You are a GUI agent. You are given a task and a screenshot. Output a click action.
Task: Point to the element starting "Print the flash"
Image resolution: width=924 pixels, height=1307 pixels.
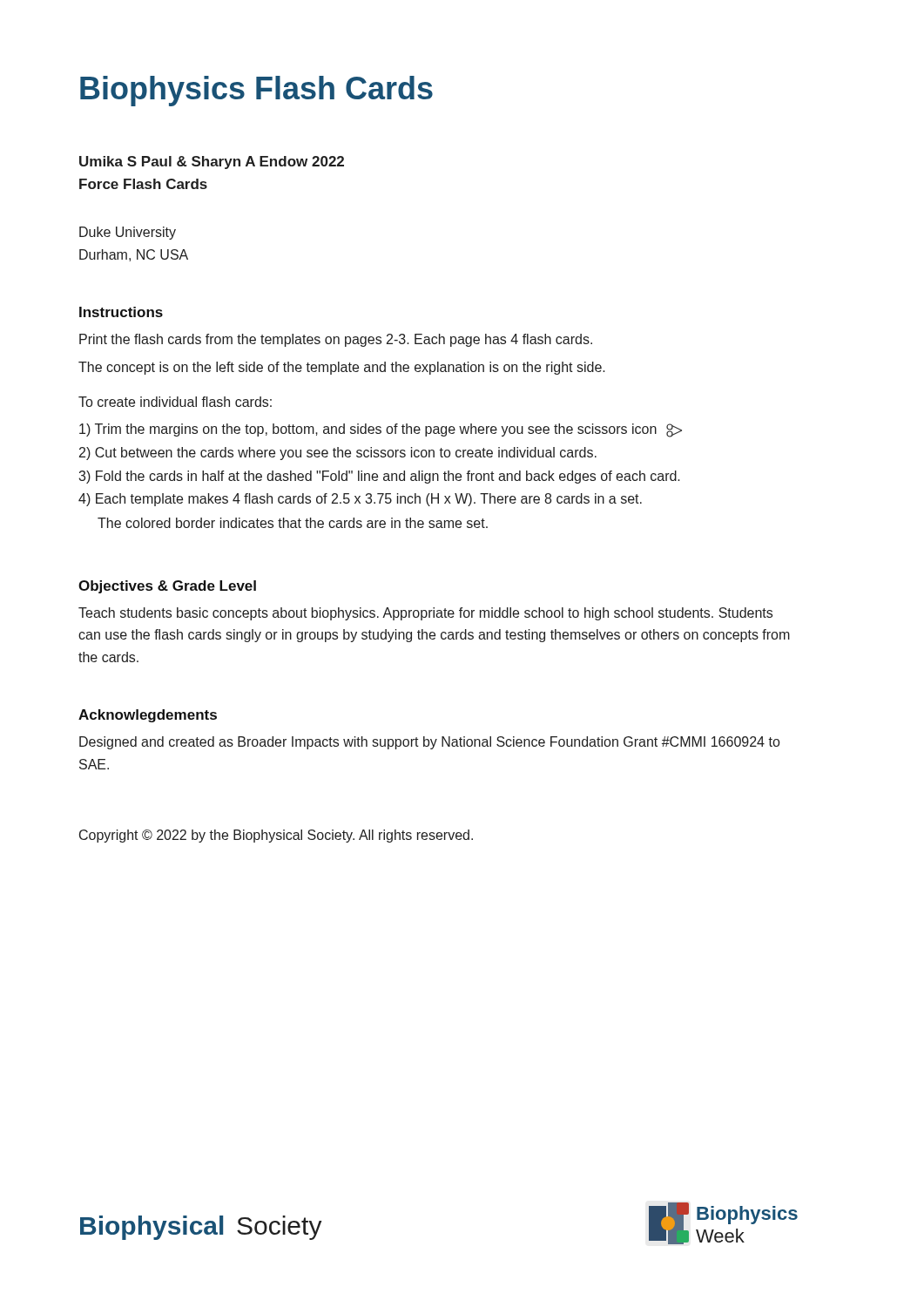[x=435, y=354]
